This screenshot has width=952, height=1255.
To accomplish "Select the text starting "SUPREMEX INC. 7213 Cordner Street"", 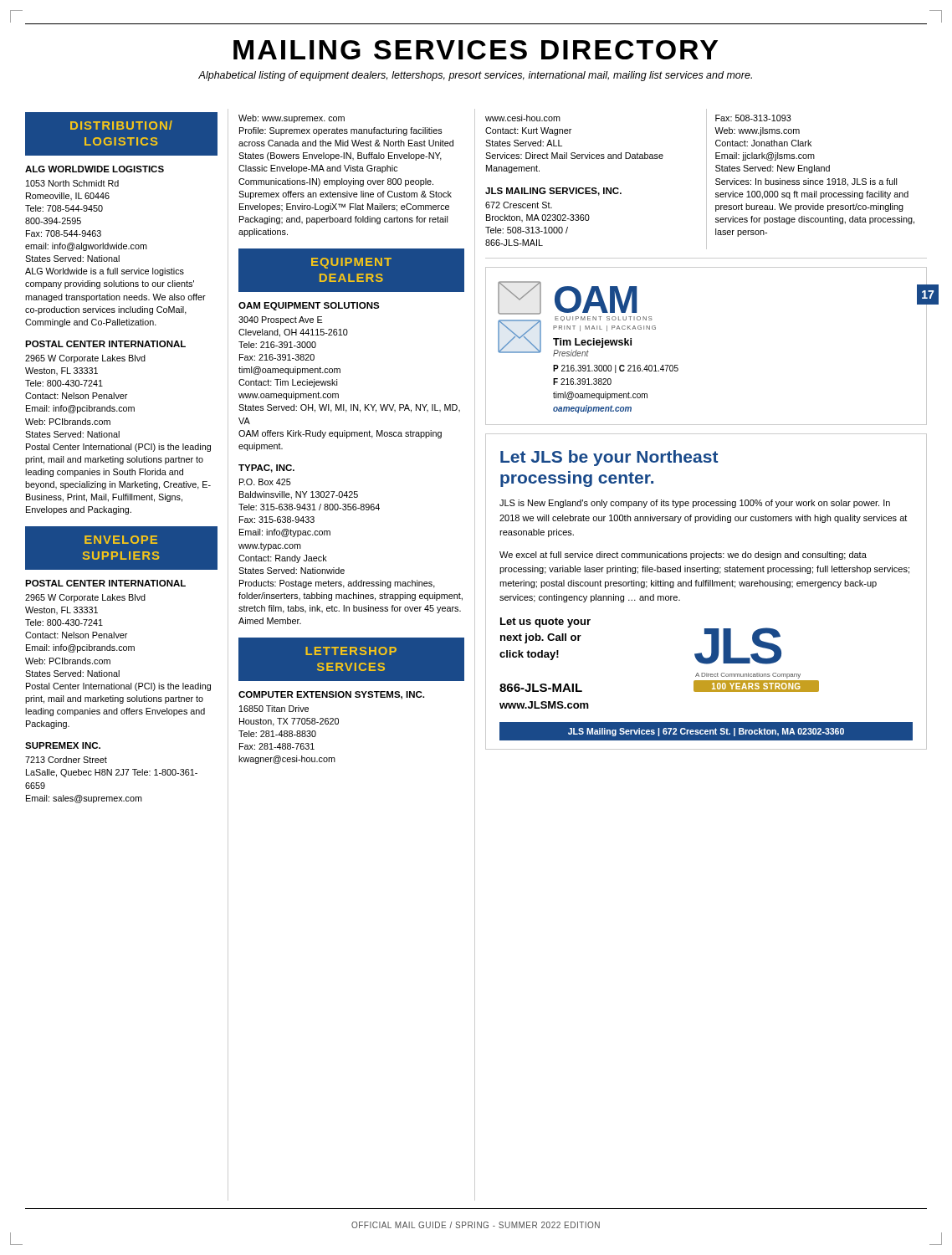I will click(x=121, y=771).
